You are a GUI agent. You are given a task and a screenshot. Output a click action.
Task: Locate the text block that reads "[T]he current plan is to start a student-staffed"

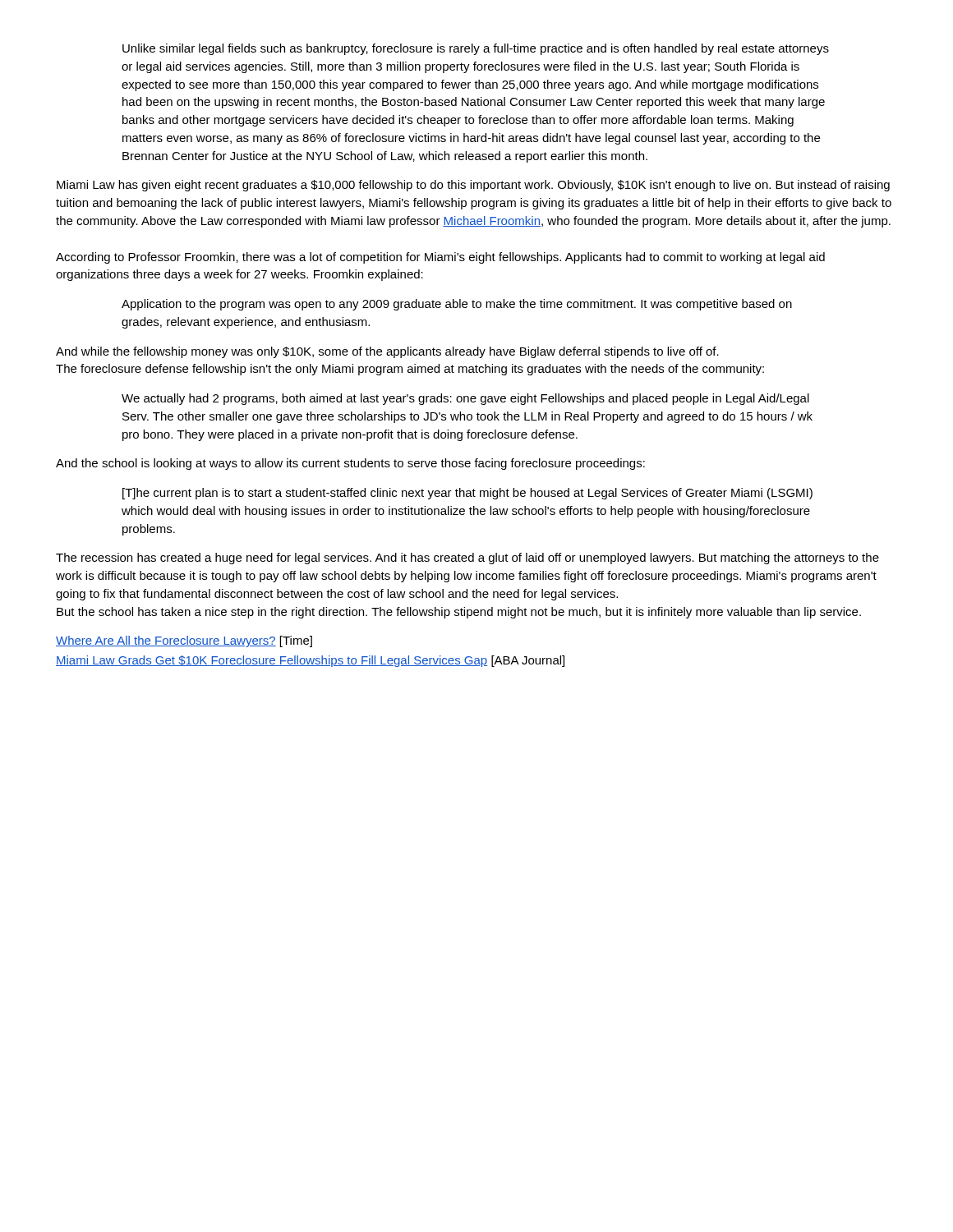coord(467,510)
